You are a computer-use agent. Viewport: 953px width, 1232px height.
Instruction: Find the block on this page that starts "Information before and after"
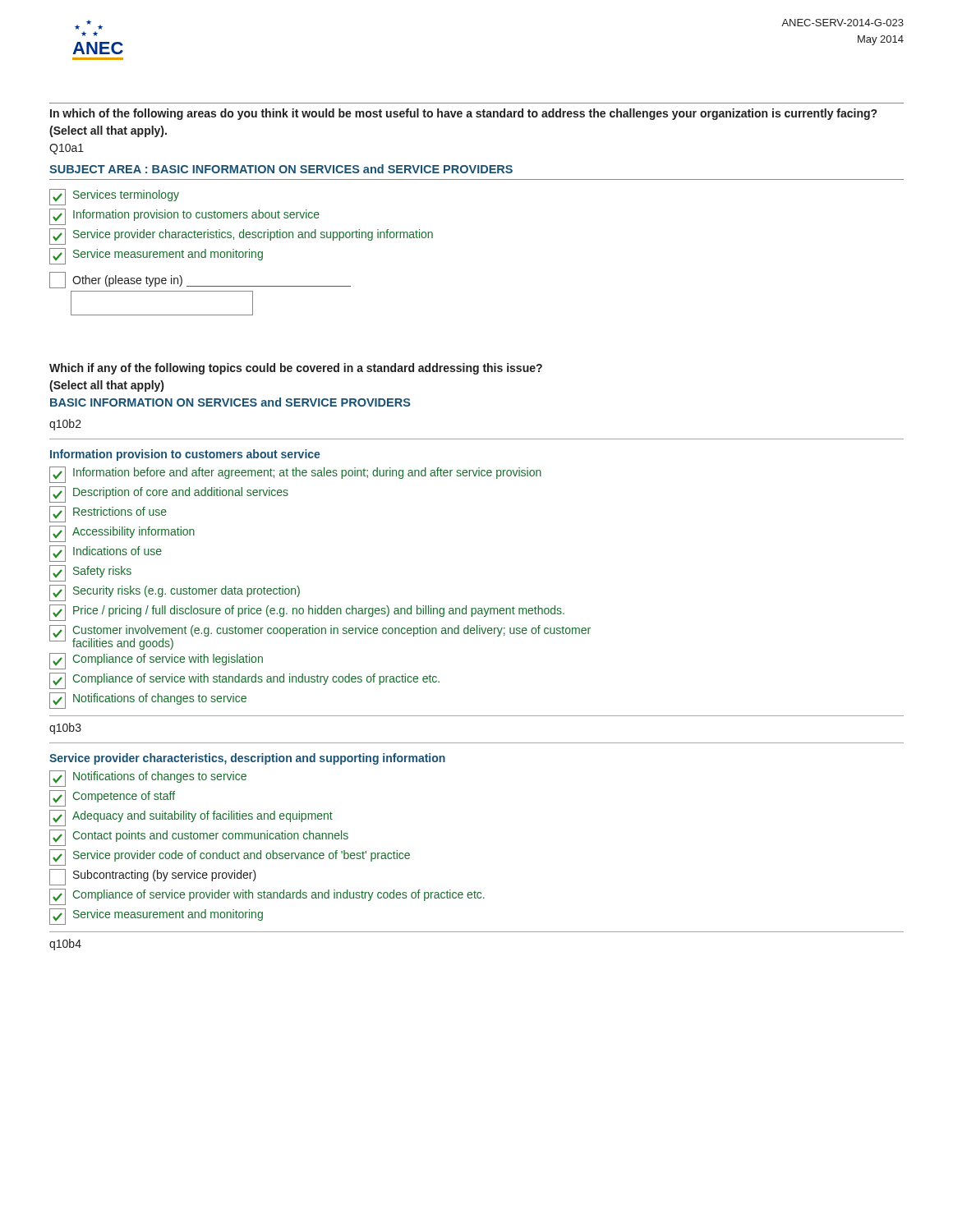coord(295,474)
